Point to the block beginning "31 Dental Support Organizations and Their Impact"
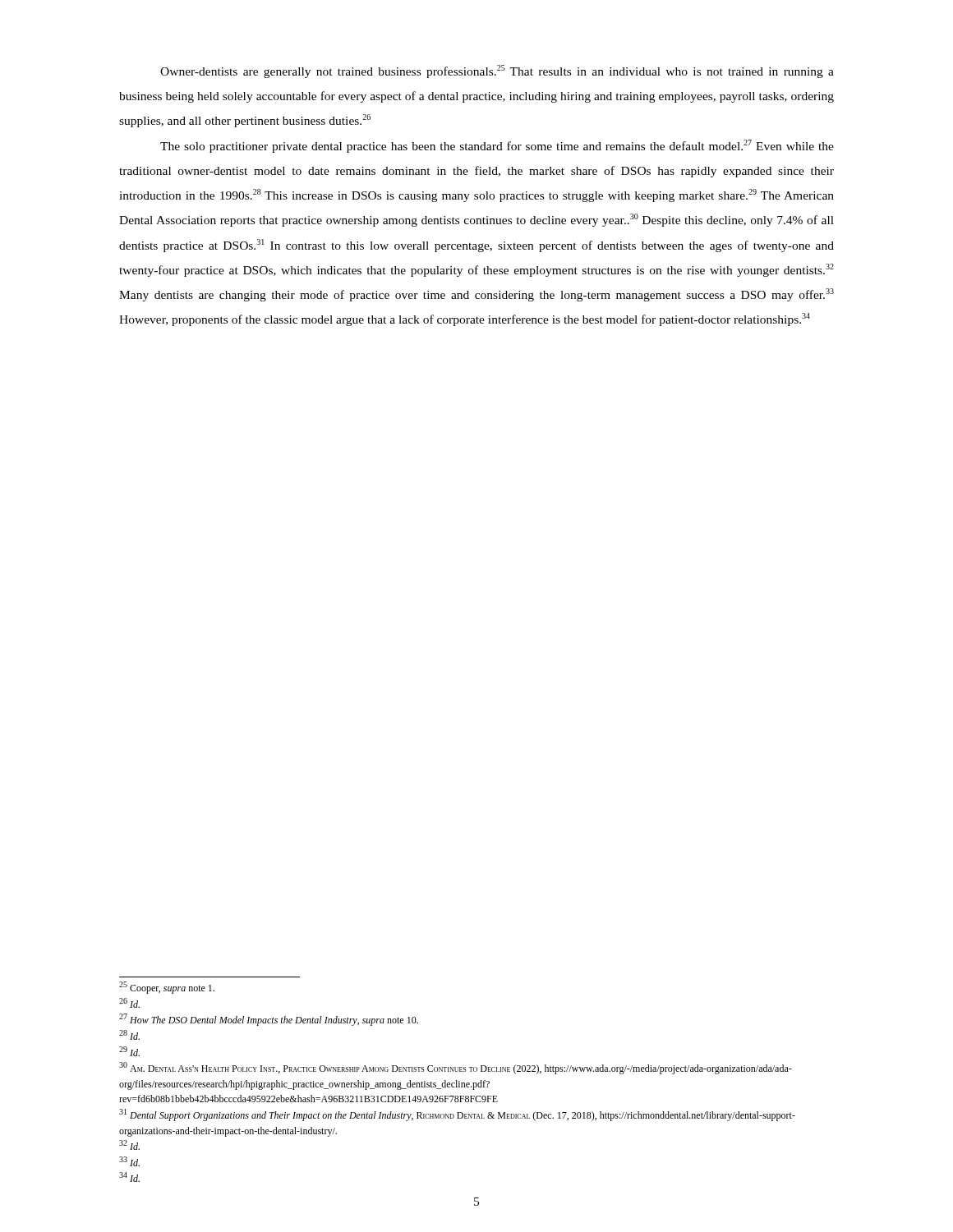The image size is (953, 1232). pos(457,1122)
